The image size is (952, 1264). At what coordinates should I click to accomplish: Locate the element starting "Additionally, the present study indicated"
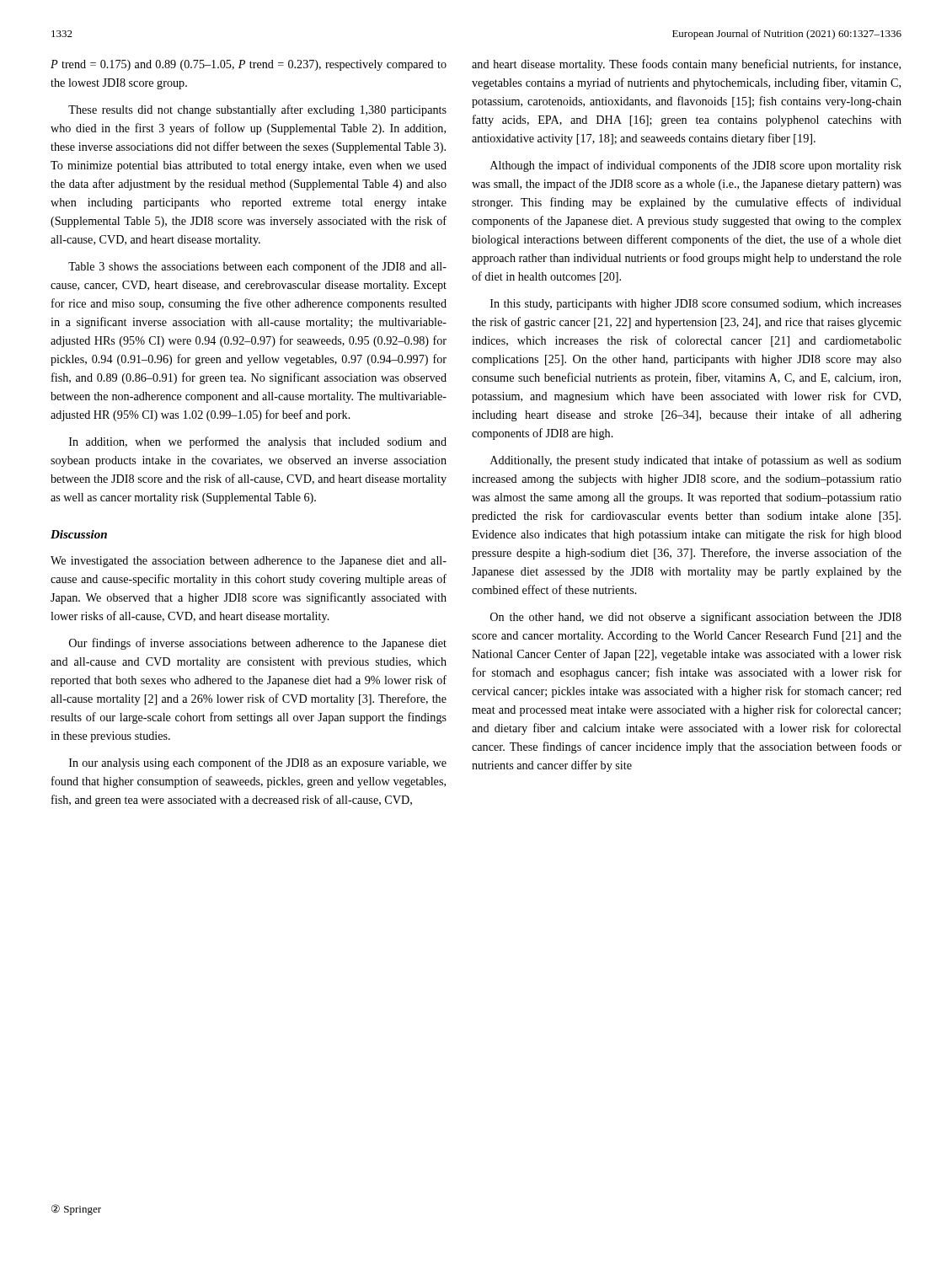tap(687, 525)
